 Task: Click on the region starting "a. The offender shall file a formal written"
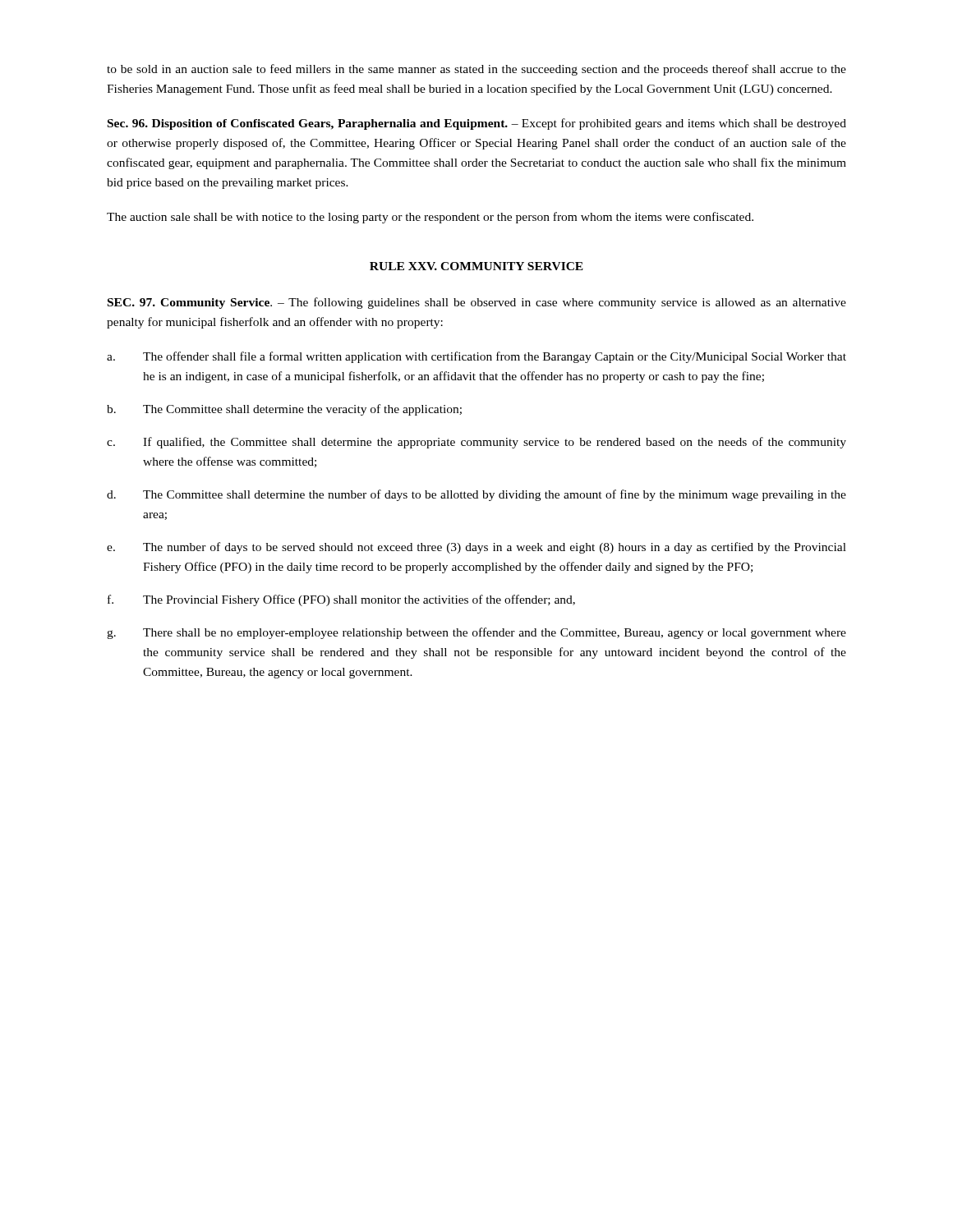476,366
